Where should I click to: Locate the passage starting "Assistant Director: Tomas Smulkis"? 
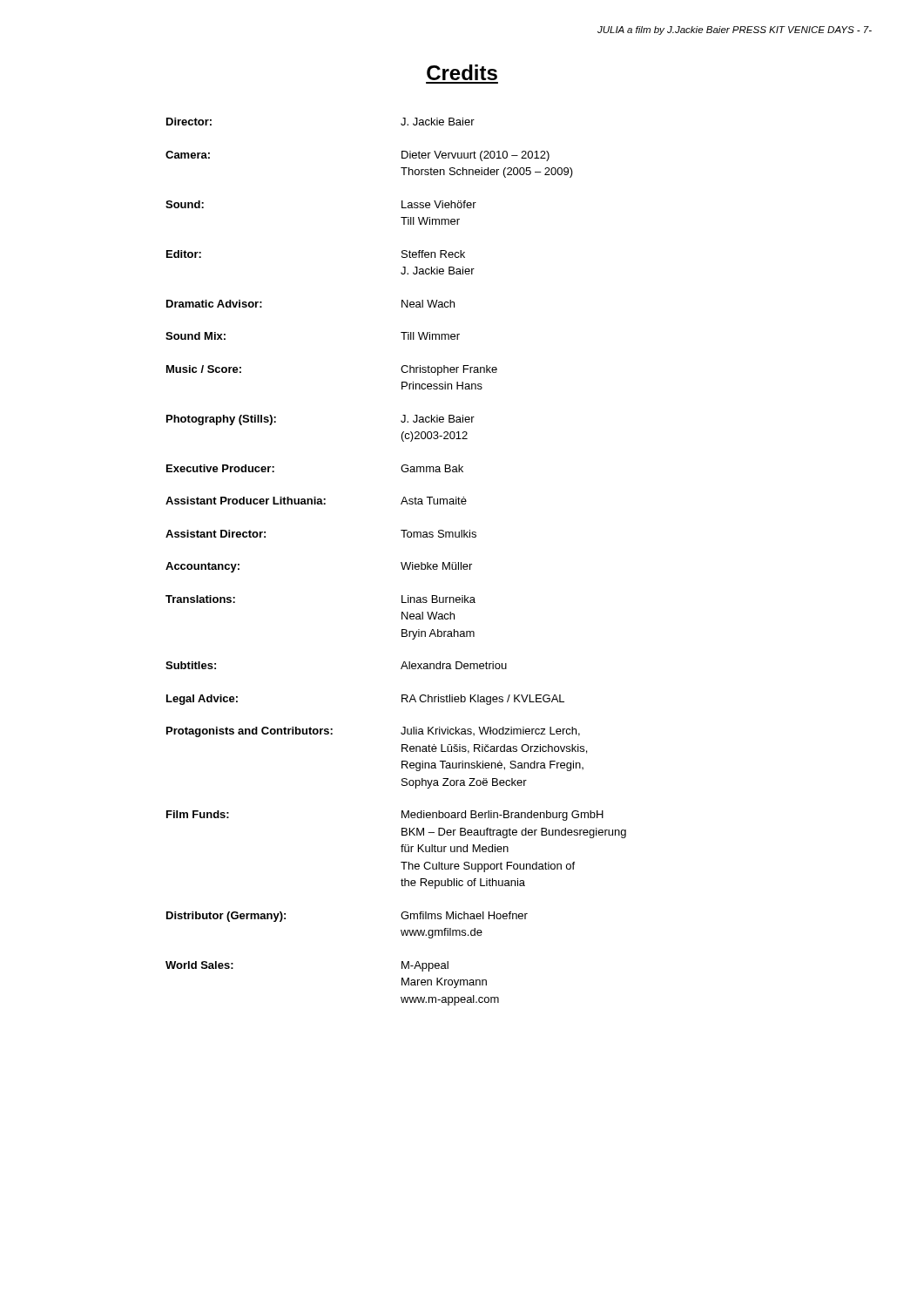point(225,532)
